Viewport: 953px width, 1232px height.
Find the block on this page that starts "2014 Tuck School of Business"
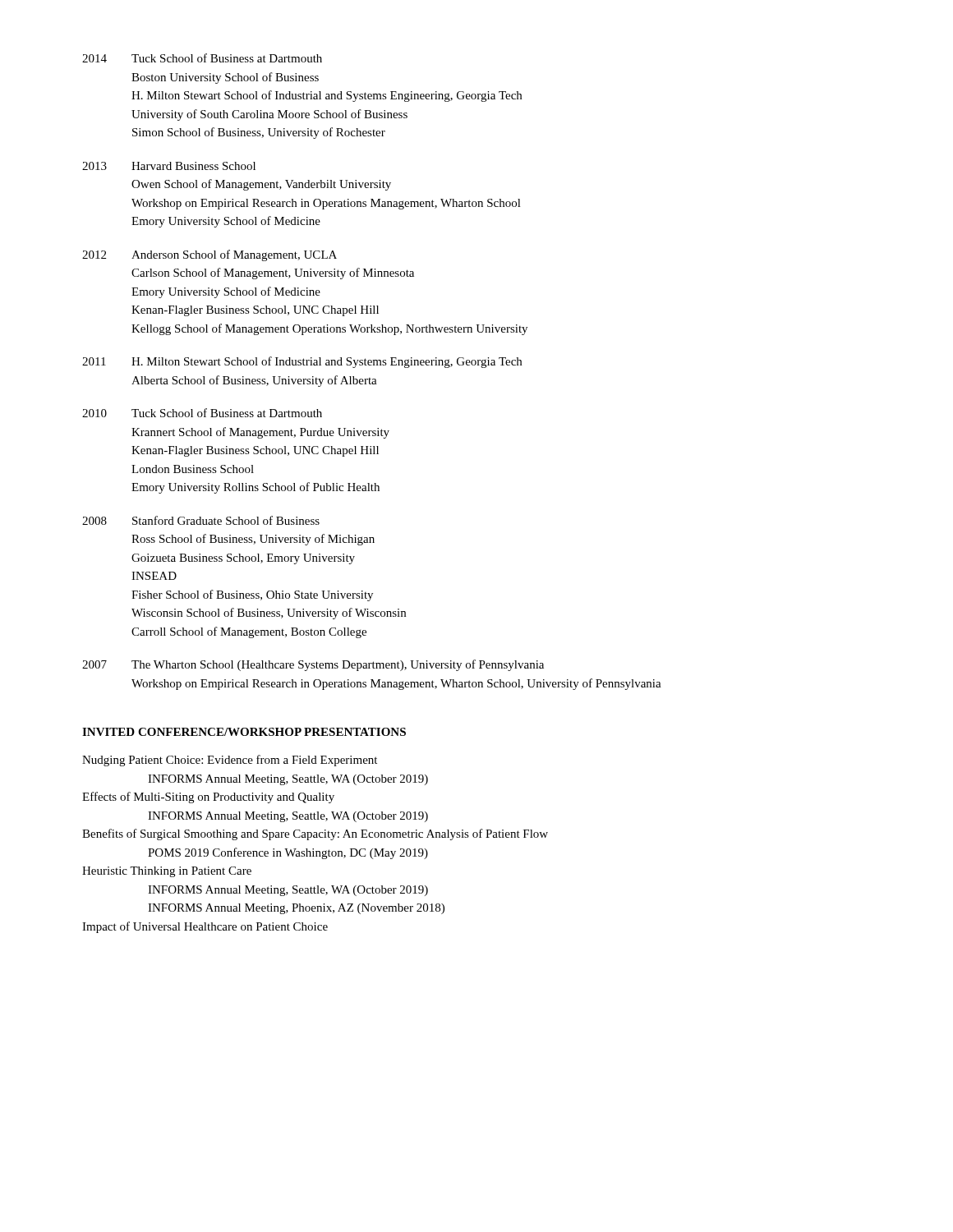(476, 95)
